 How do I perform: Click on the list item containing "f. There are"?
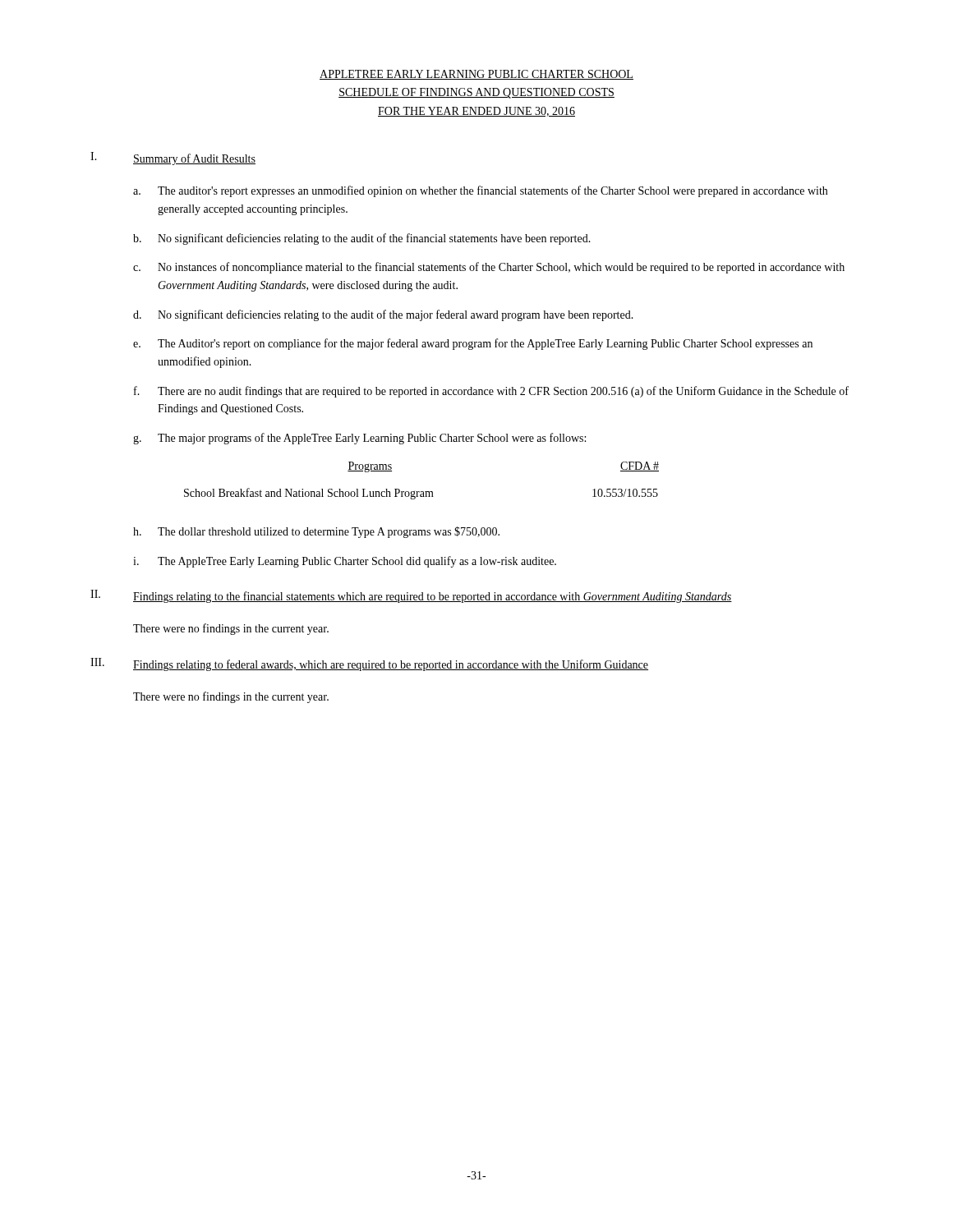coord(498,400)
